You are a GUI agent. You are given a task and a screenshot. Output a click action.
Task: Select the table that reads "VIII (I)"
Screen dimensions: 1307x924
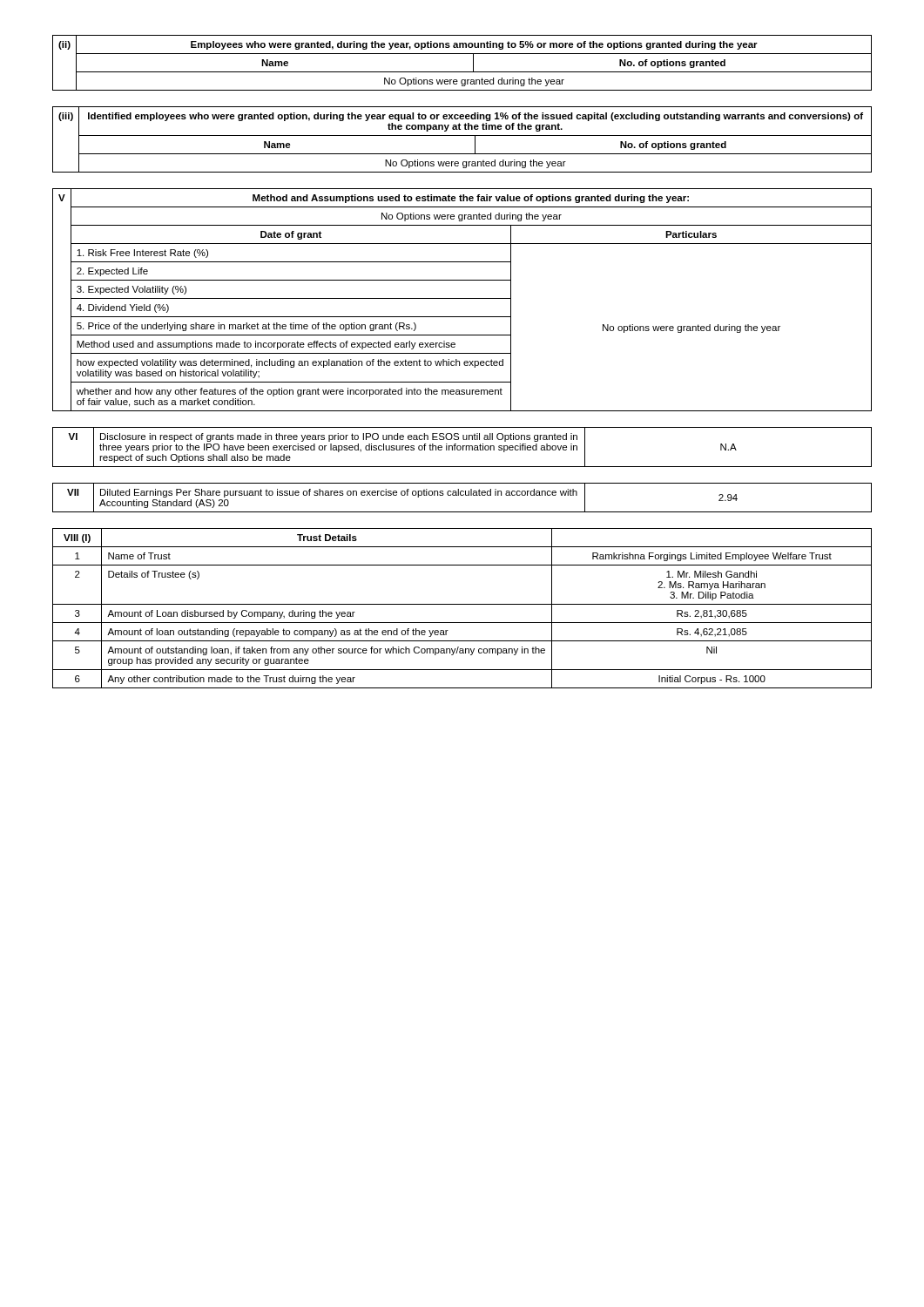462,608
